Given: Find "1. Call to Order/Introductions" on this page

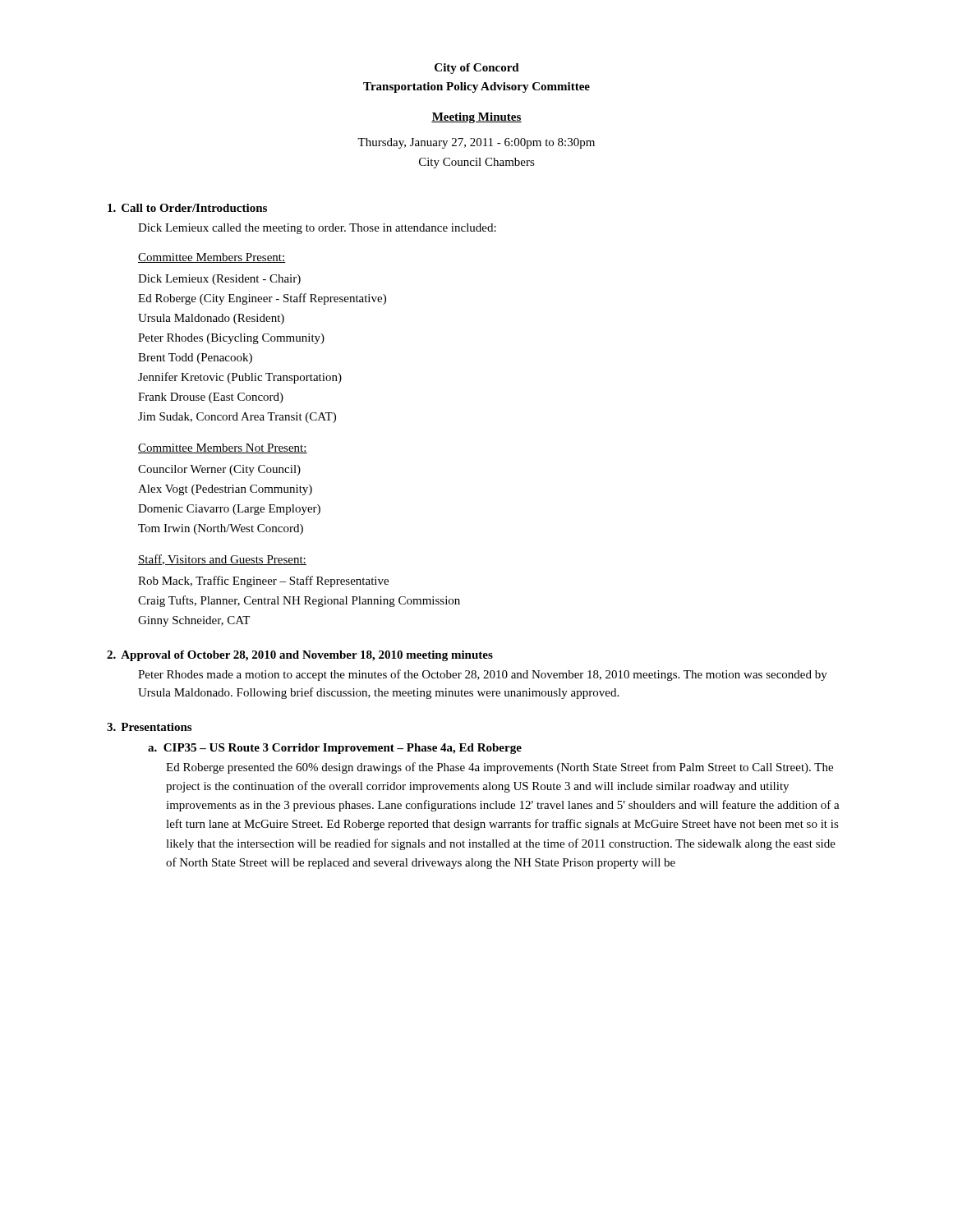Looking at the screenshot, I should (x=187, y=208).
